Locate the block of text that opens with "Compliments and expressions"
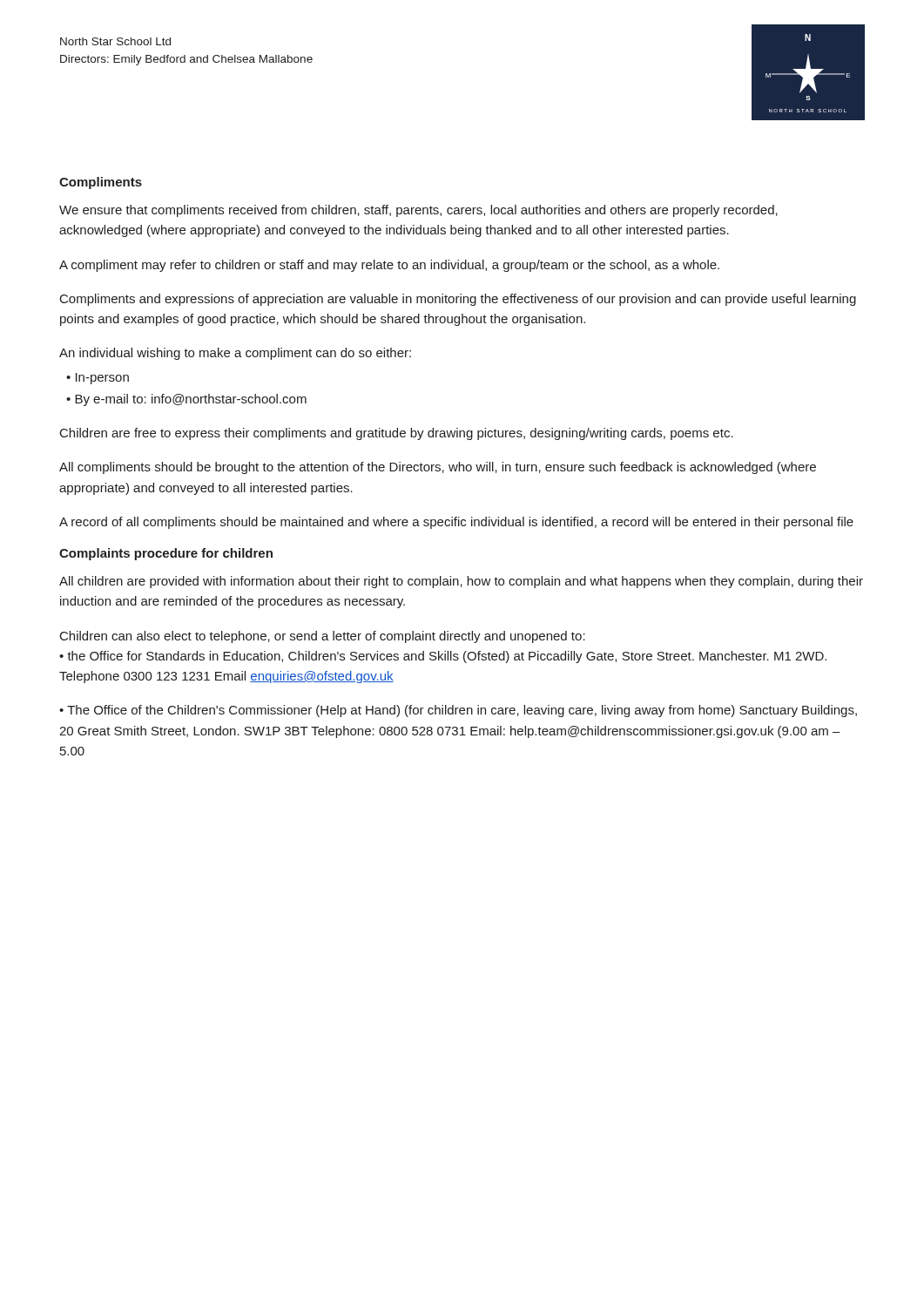The height and width of the screenshot is (1307, 924). 458,308
